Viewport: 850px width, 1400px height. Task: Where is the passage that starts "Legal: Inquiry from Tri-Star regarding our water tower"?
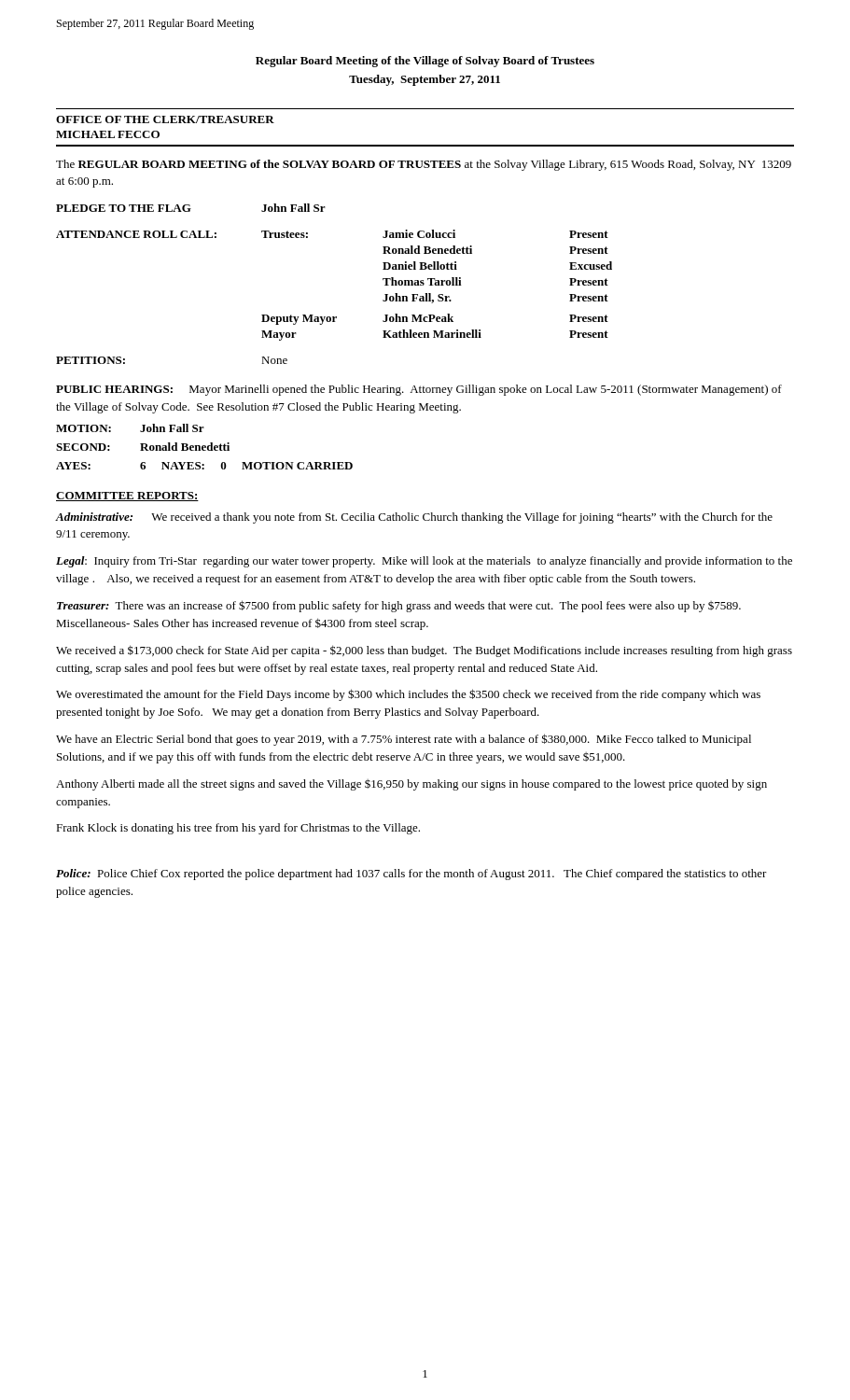click(x=424, y=570)
